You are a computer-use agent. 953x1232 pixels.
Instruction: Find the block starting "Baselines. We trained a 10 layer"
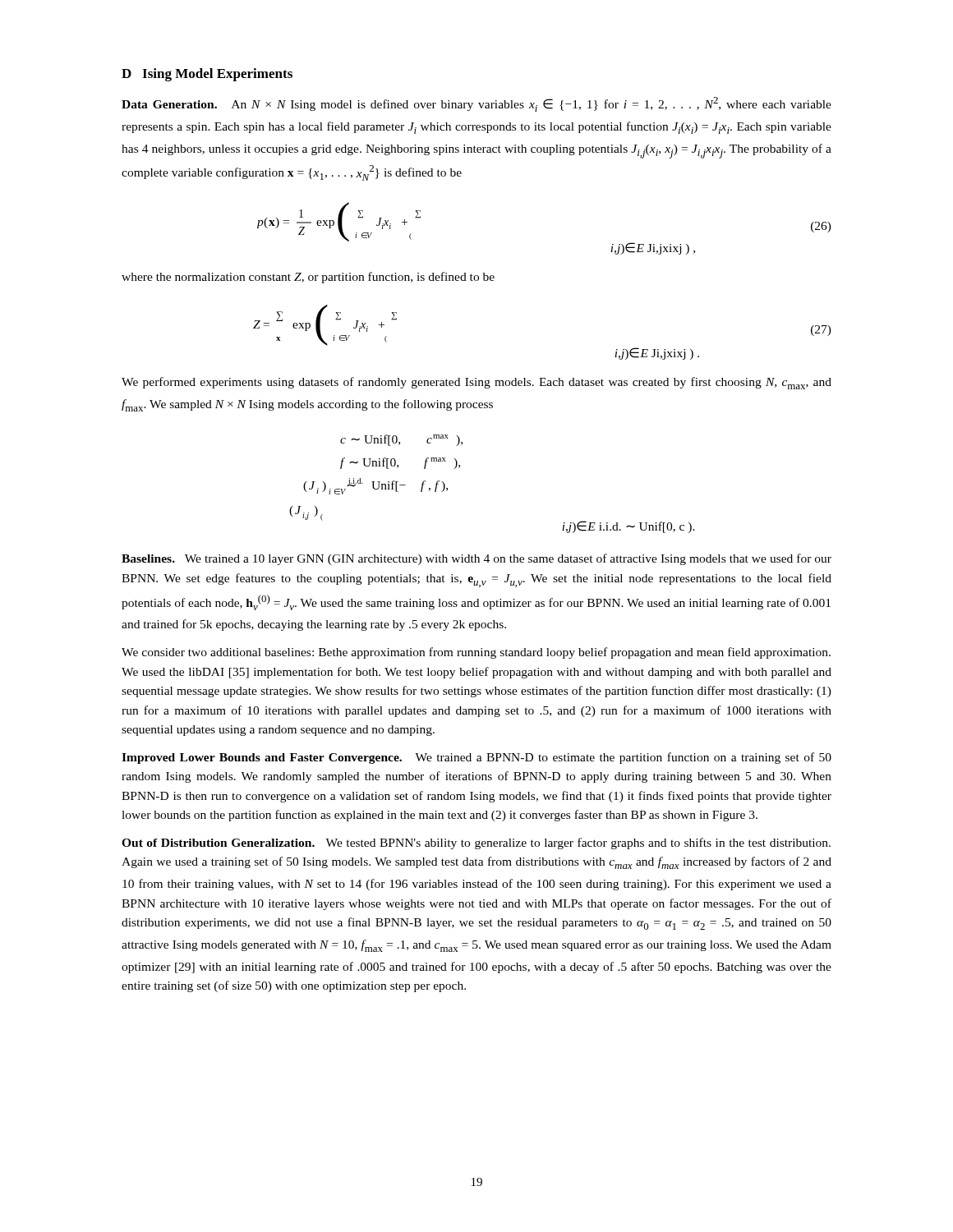476,591
